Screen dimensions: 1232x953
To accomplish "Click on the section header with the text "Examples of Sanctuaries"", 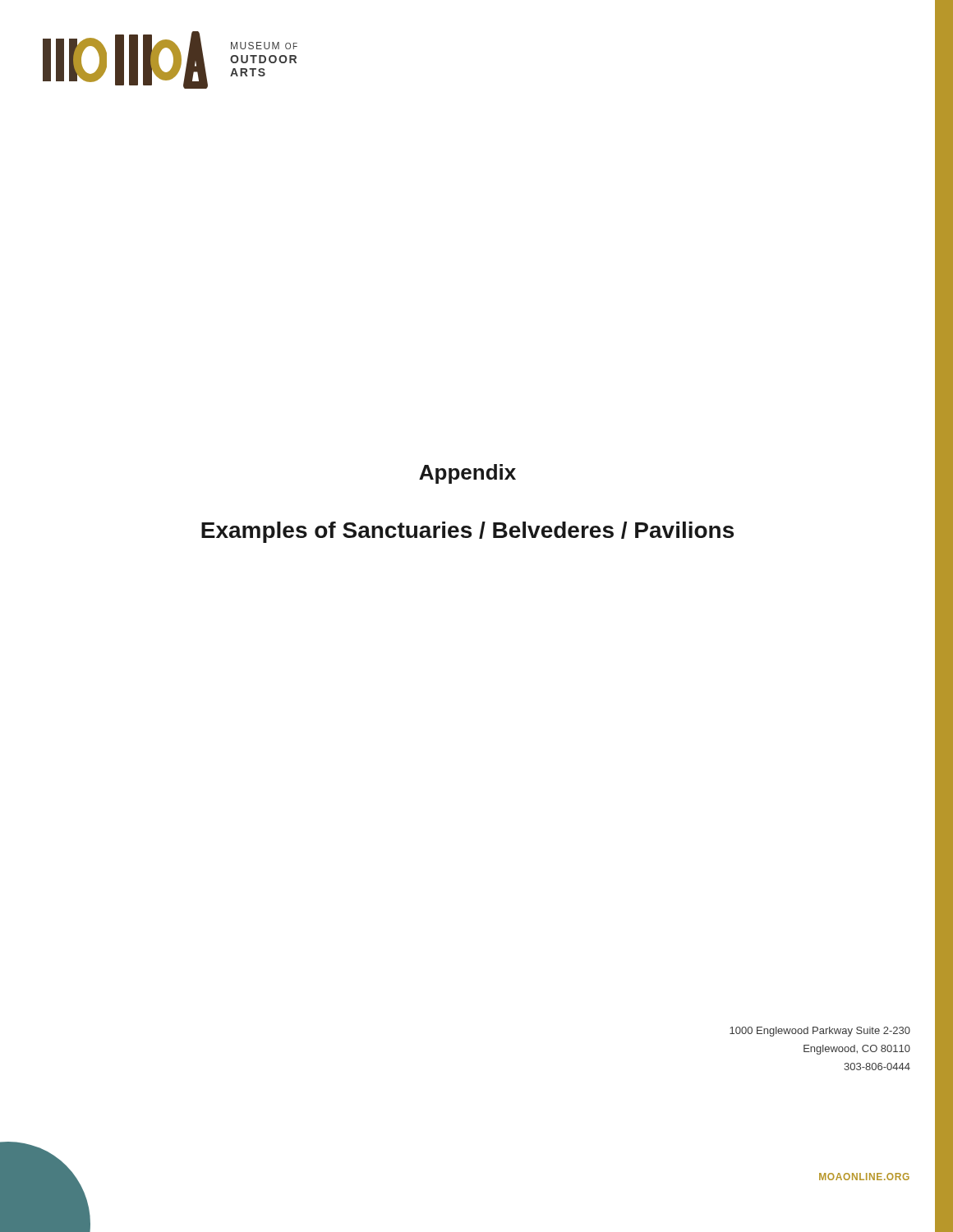I will click(x=467, y=530).
